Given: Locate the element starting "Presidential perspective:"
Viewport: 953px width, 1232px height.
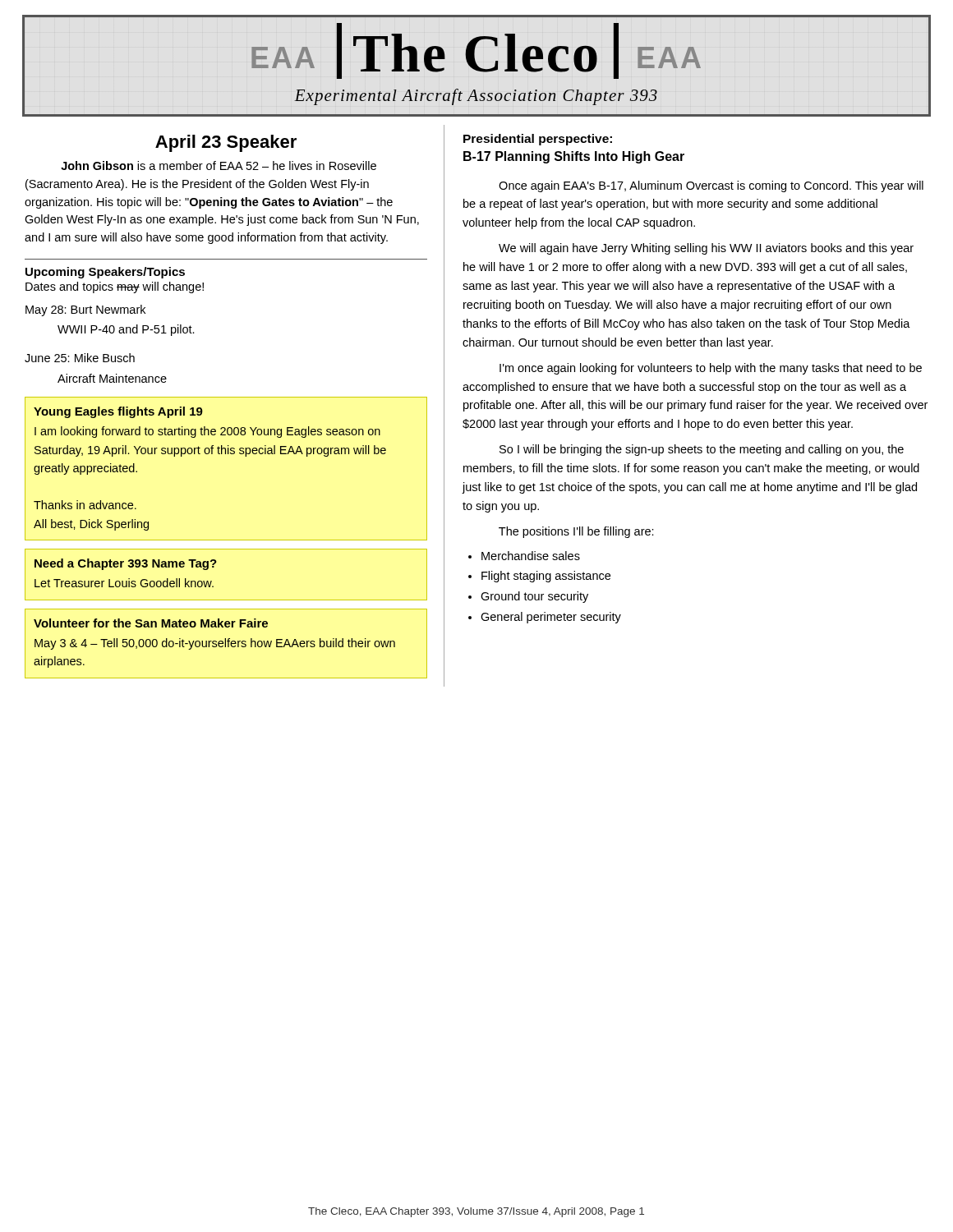Looking at the screenshot, I should (538, 138).
